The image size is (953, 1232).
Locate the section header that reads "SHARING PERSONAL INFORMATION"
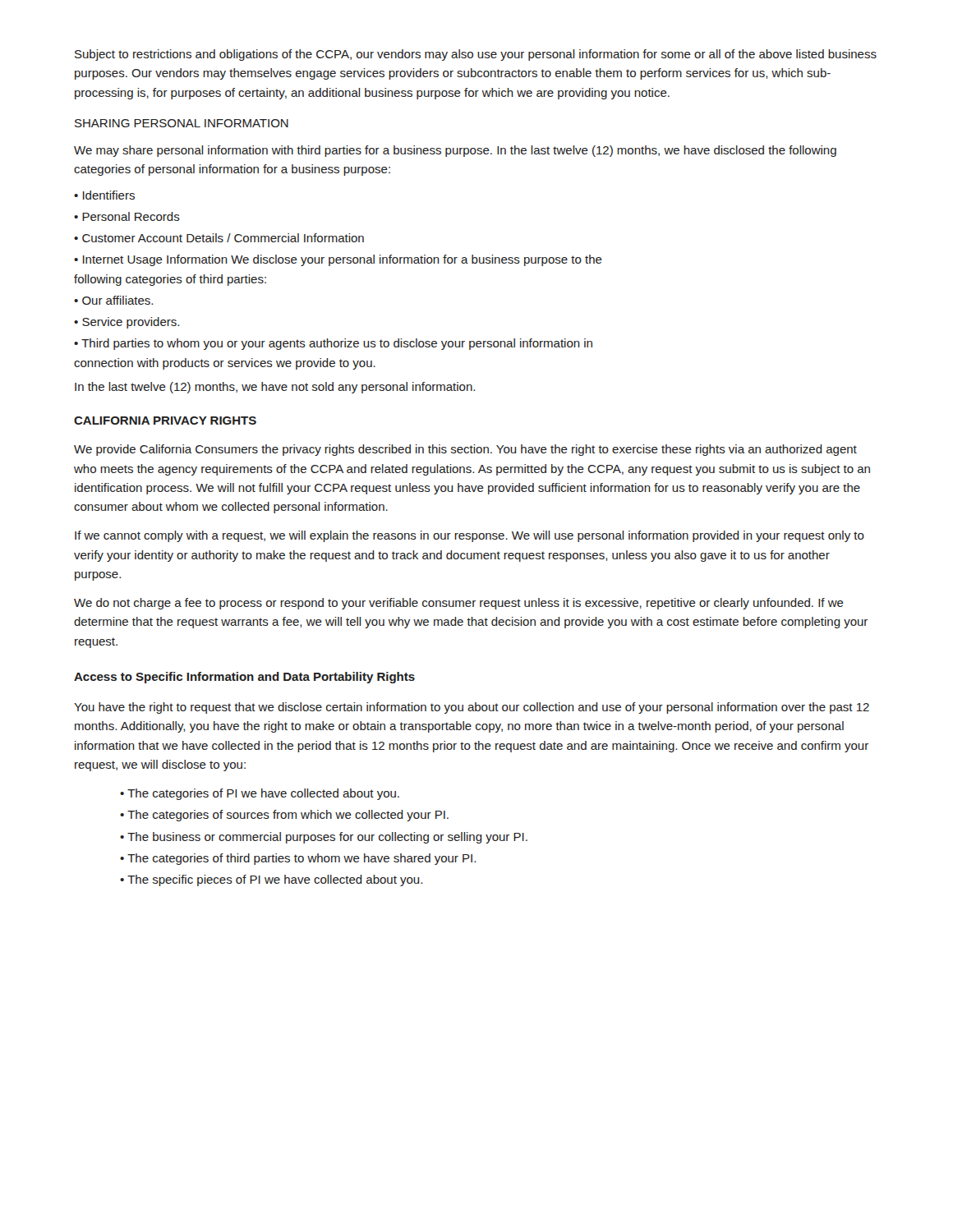pyautogui.click(x=181, y=123)
